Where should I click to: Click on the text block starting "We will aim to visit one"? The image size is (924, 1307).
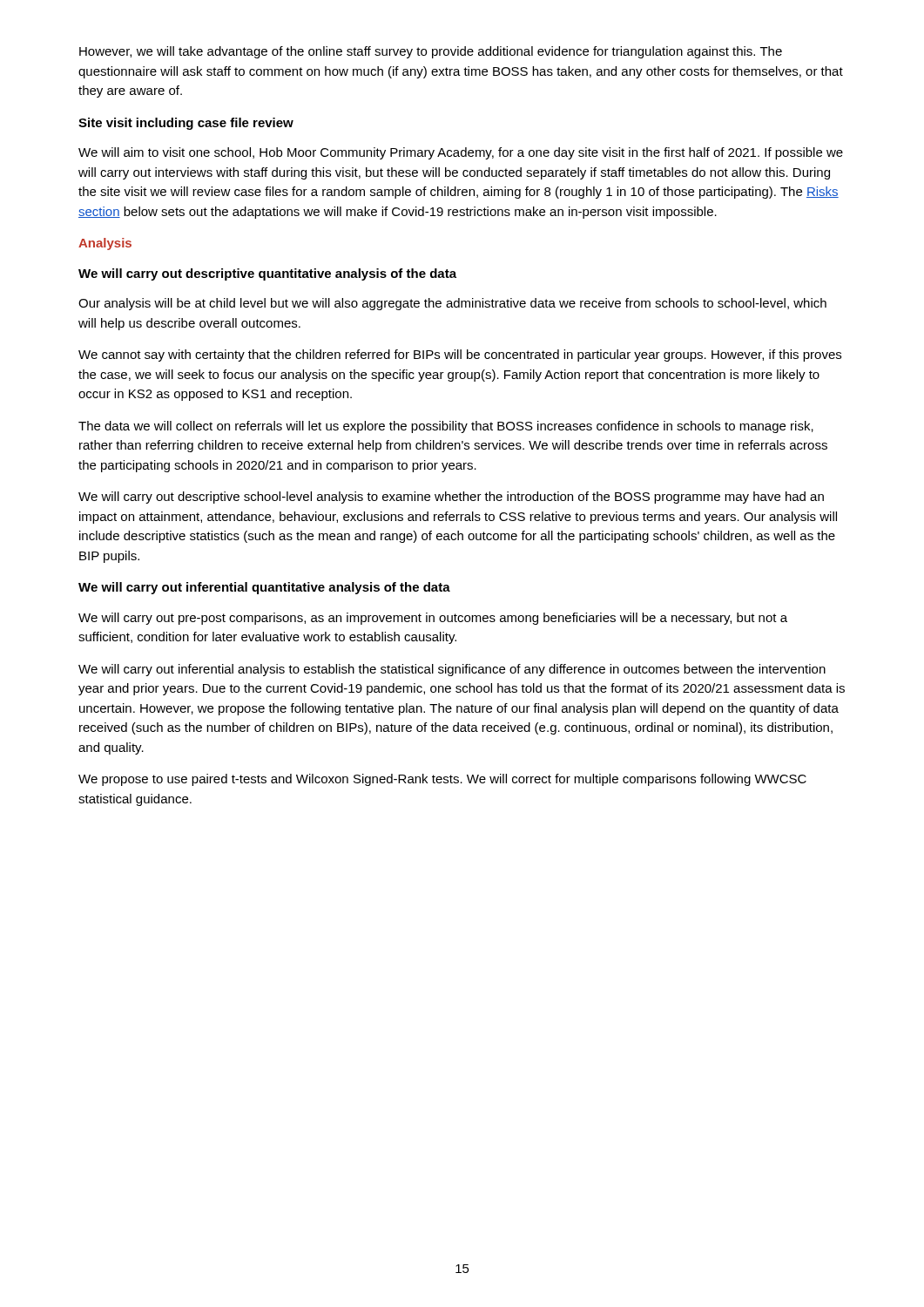tap(462, 182)
